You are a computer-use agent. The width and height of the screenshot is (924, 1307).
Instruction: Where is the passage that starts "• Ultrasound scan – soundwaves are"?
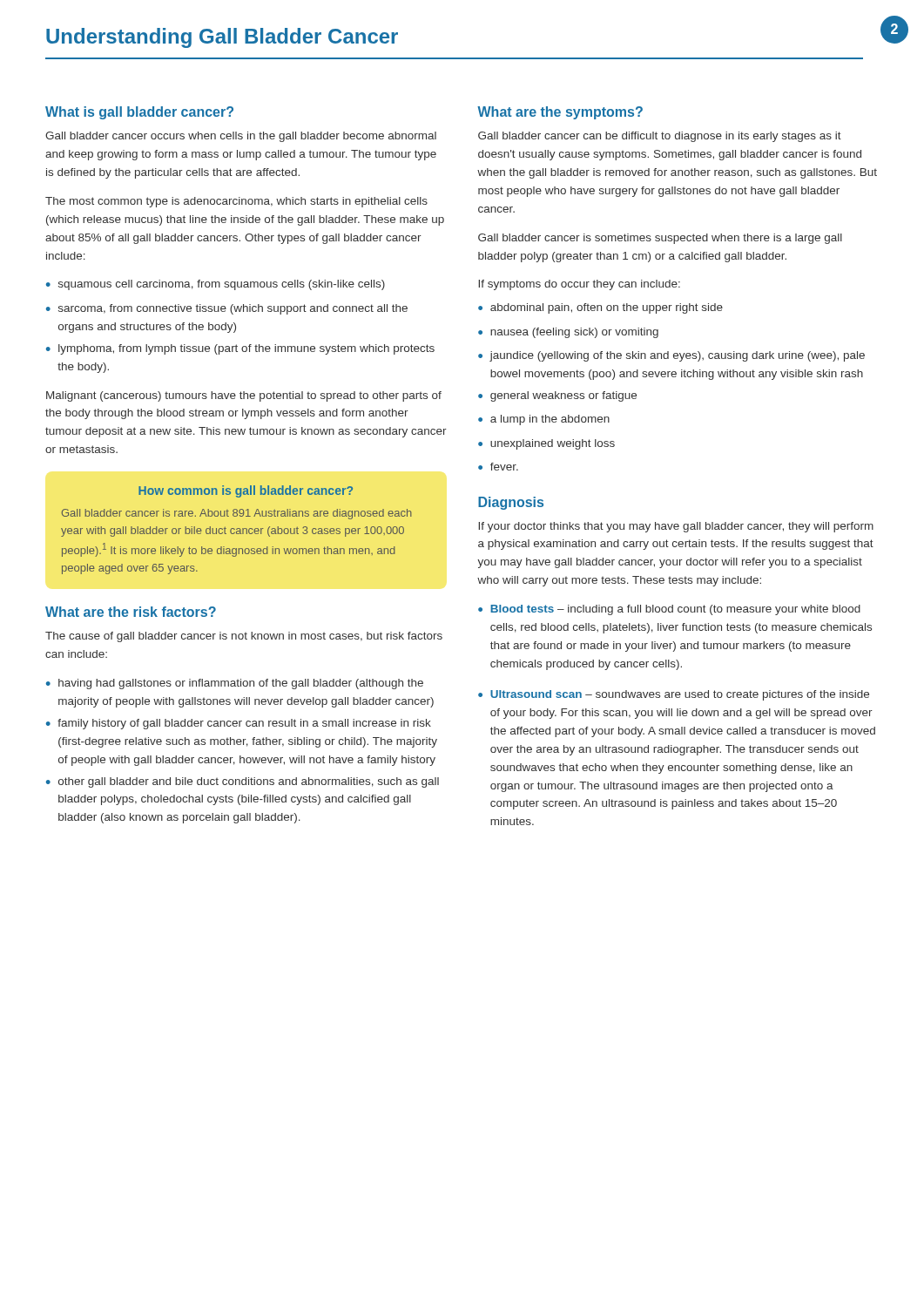coord(678,759)
